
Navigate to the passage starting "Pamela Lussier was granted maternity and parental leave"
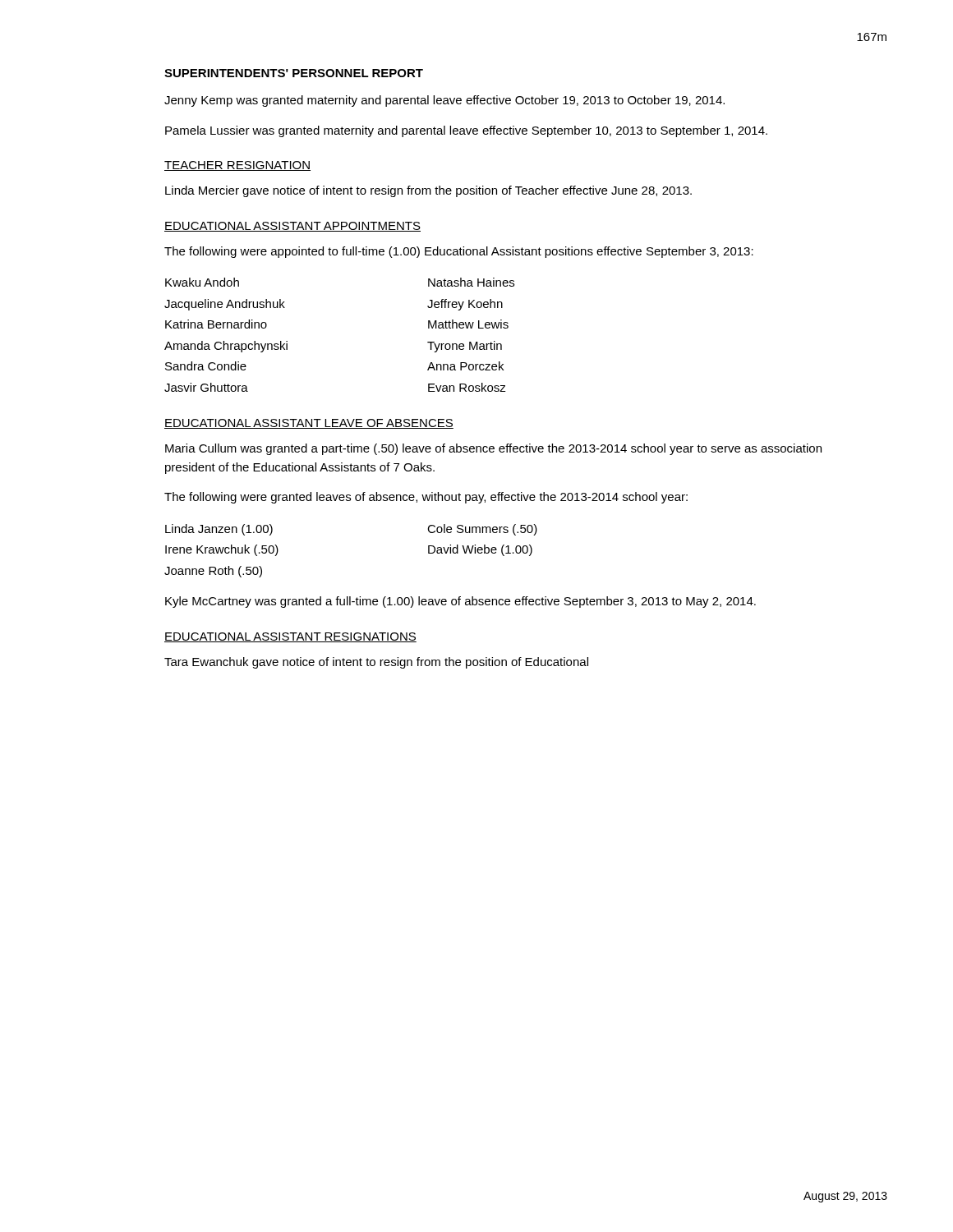coord(466,130)
